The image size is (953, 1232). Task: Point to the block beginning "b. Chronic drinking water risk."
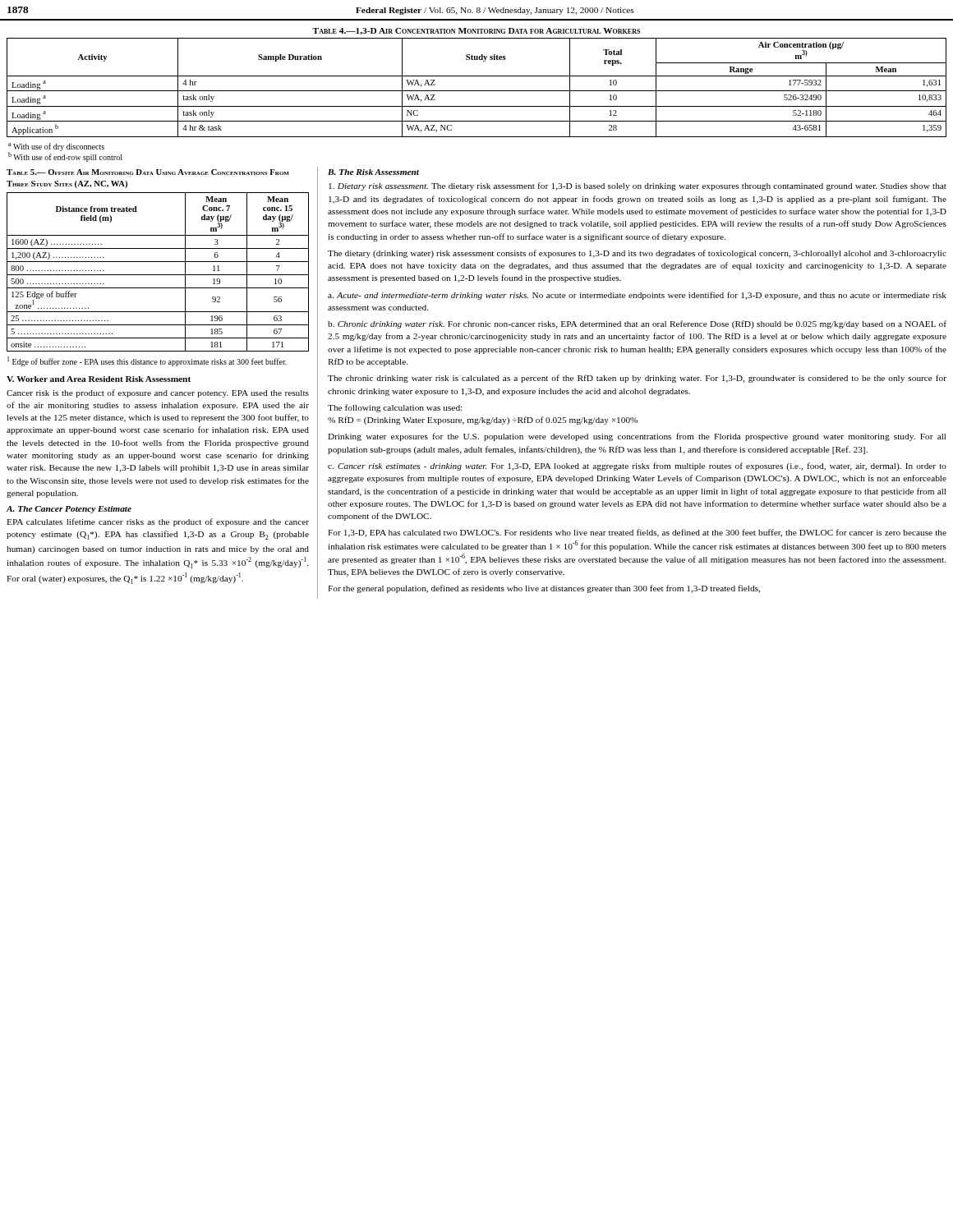tap(637, 343)
